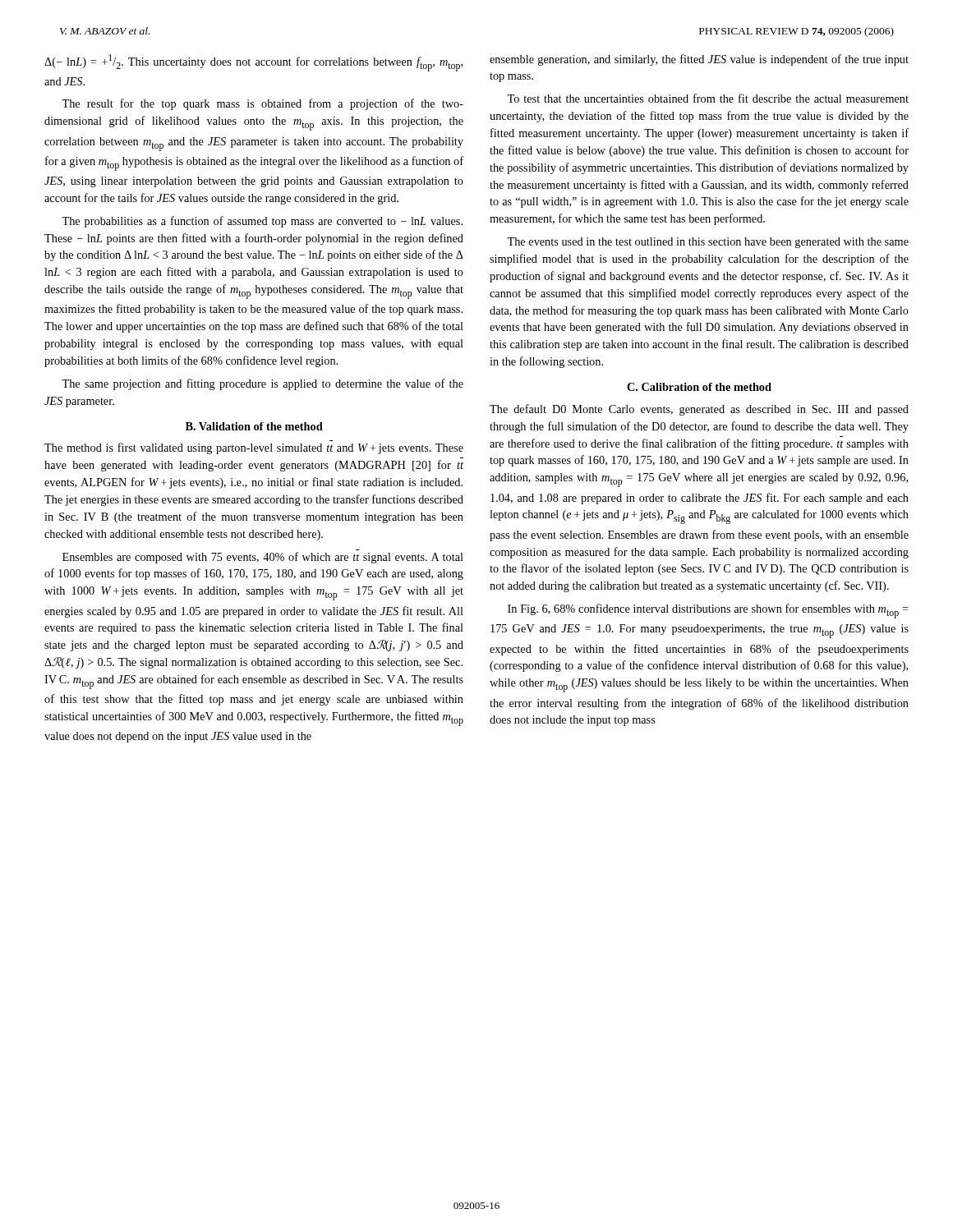The width and height of the screenshot is (953, 1232).
Task: Point to the block beginning "Ensembles are composed with 75 events, 40%"
Action: pos(254,647)
